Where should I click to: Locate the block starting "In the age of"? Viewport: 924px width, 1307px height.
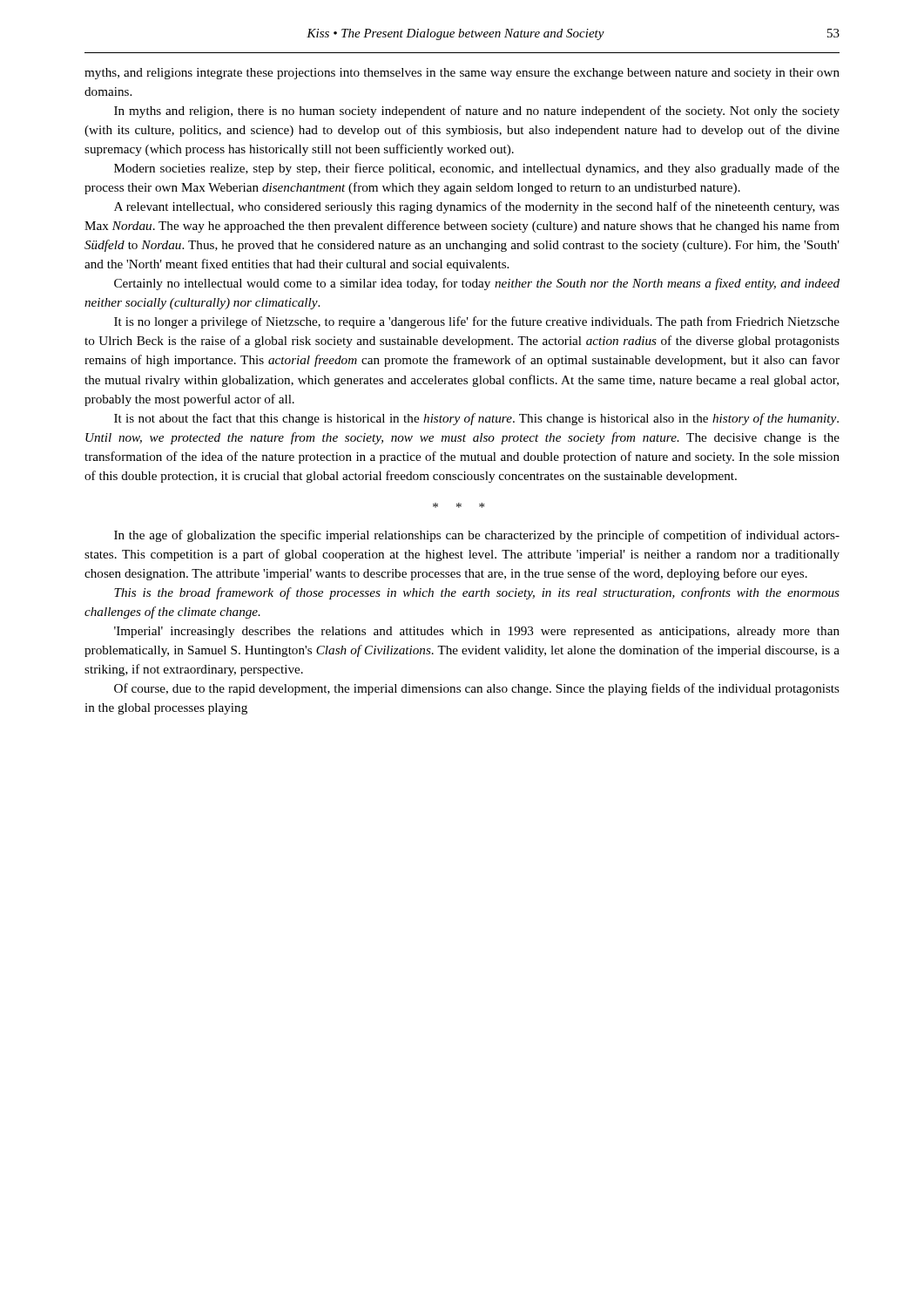[462, 621]
